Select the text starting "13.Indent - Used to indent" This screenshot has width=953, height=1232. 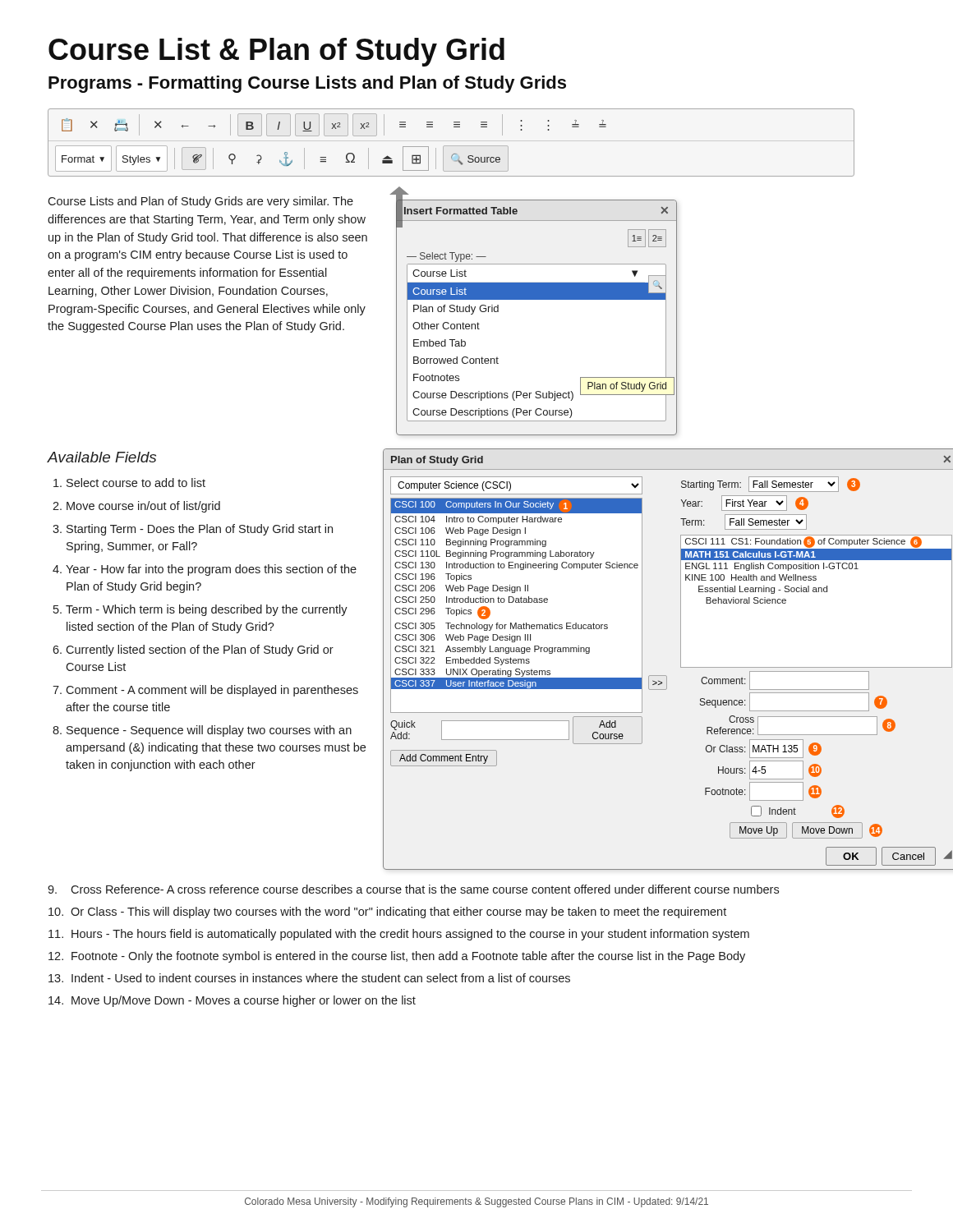(480, 979)
